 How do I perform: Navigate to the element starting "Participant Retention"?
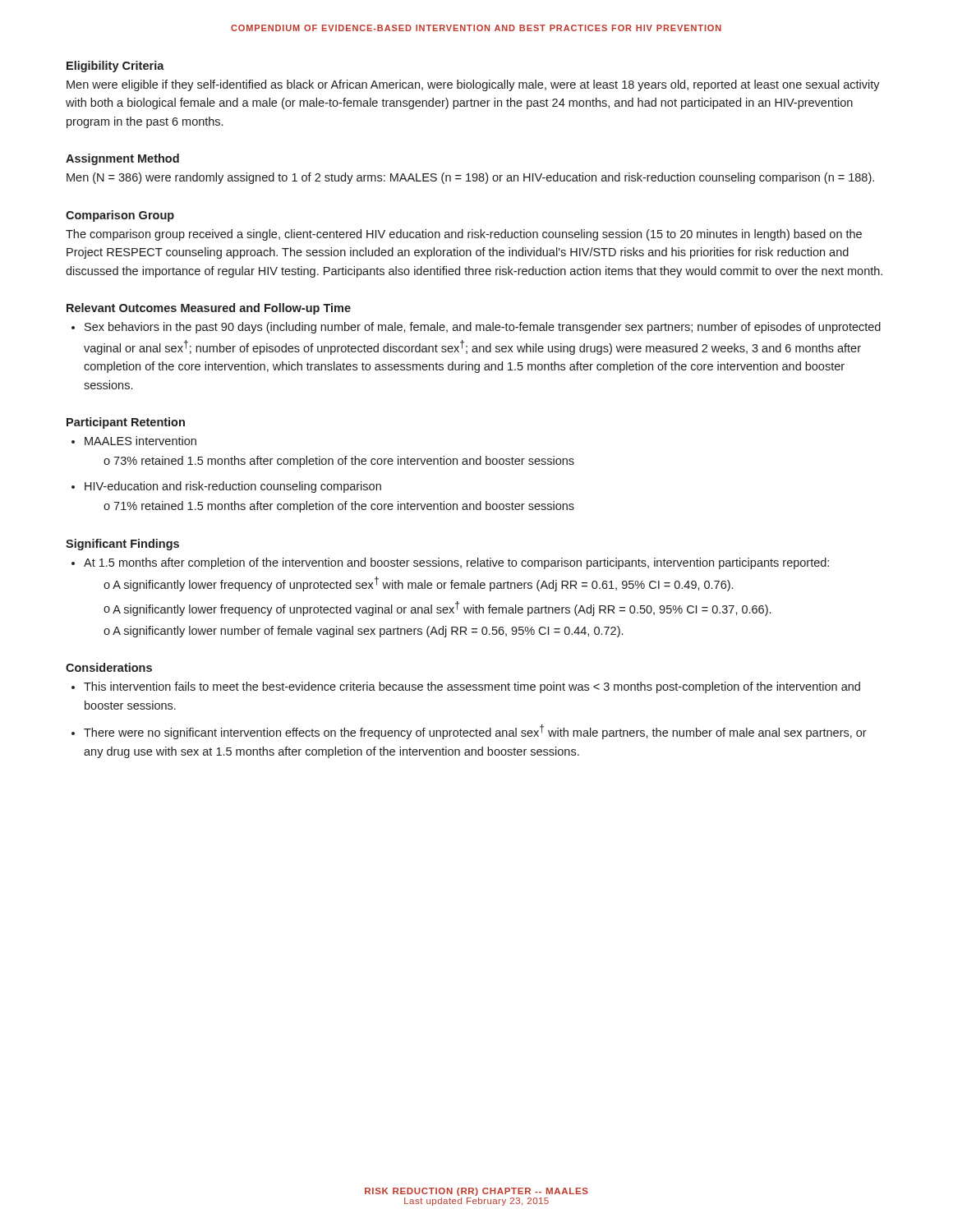(x=126, y=422)
